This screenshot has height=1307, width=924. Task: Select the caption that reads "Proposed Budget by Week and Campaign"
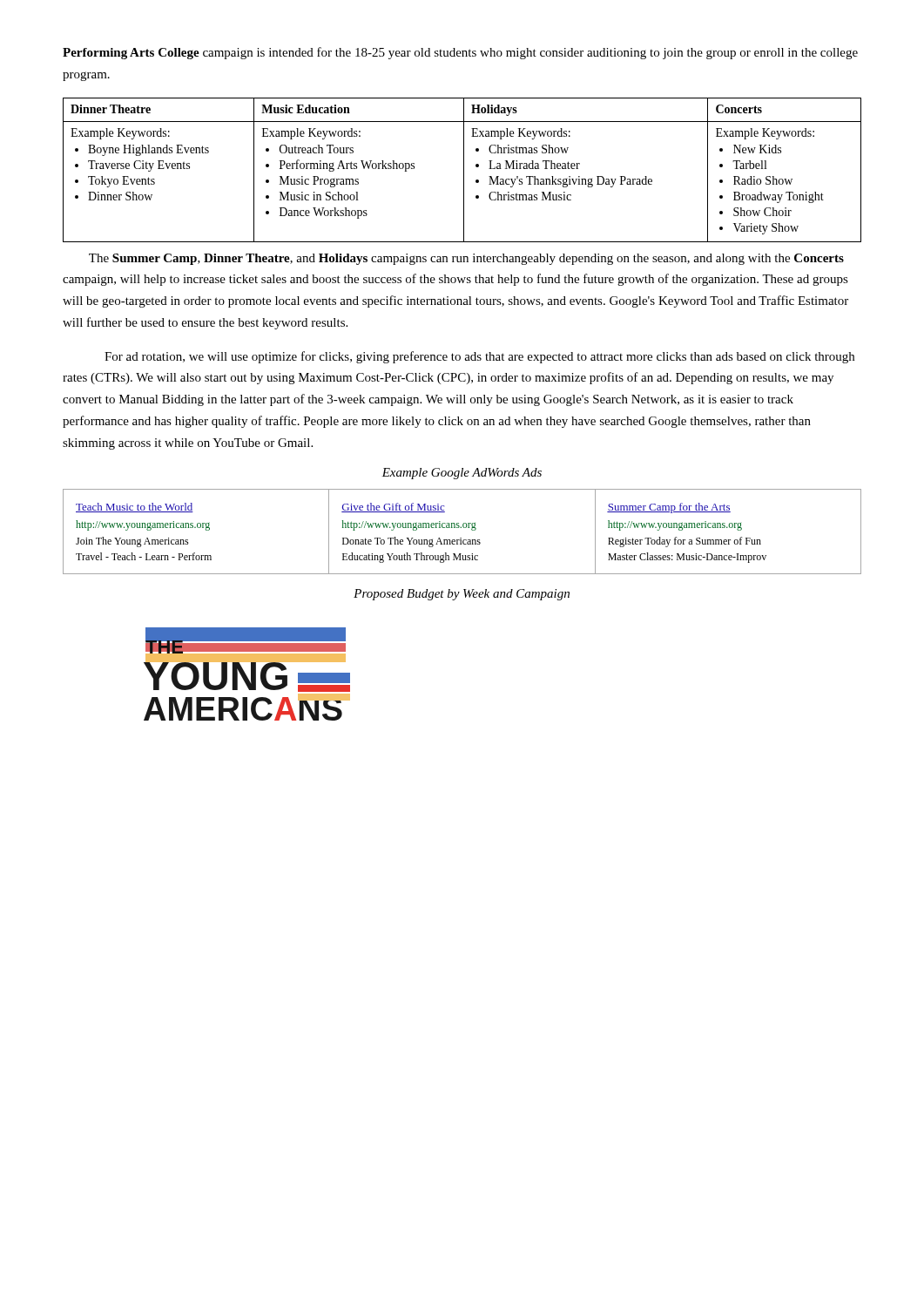[462, 593]
